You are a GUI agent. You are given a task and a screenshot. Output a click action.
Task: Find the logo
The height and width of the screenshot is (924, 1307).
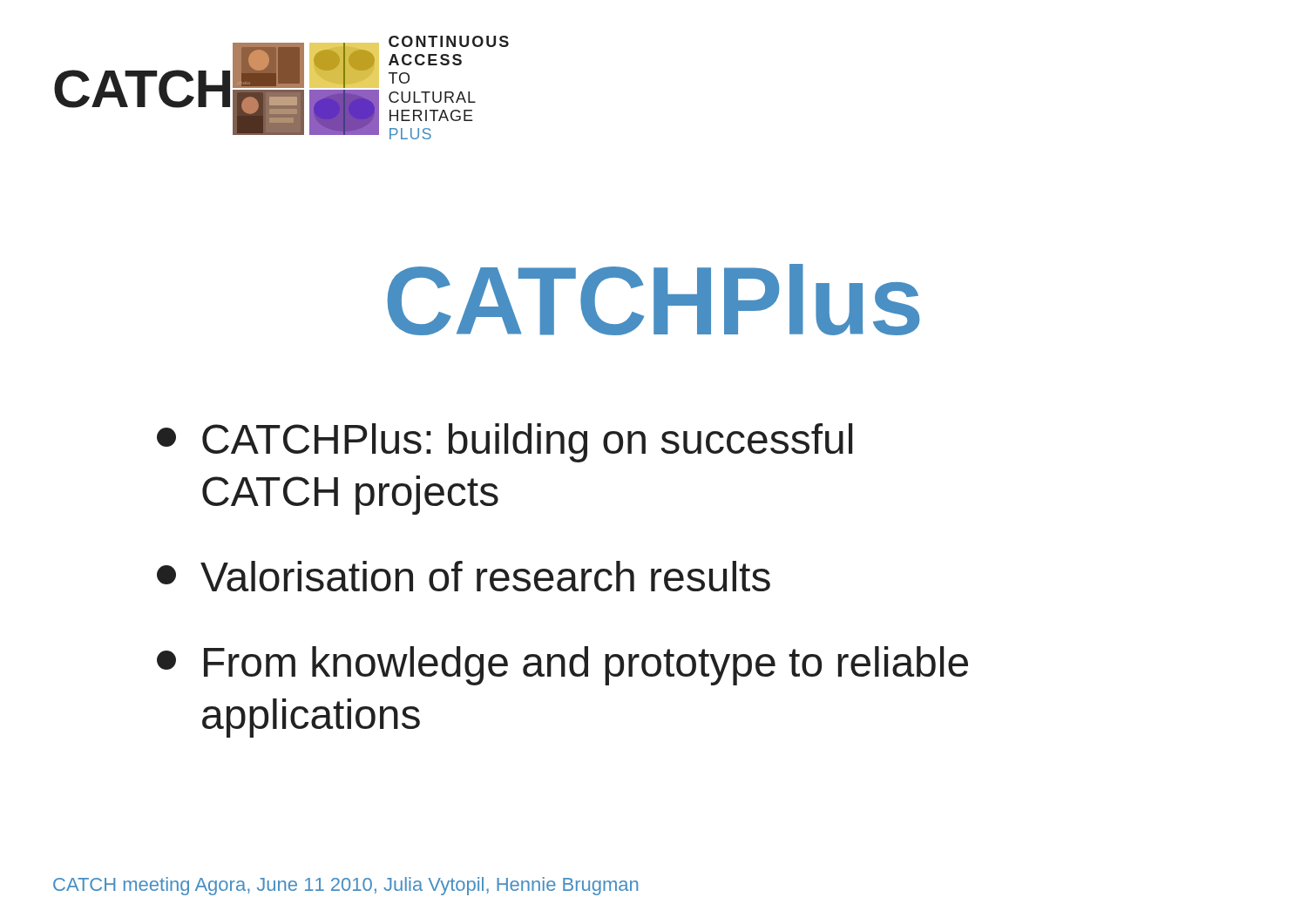(x=282, y=89)
